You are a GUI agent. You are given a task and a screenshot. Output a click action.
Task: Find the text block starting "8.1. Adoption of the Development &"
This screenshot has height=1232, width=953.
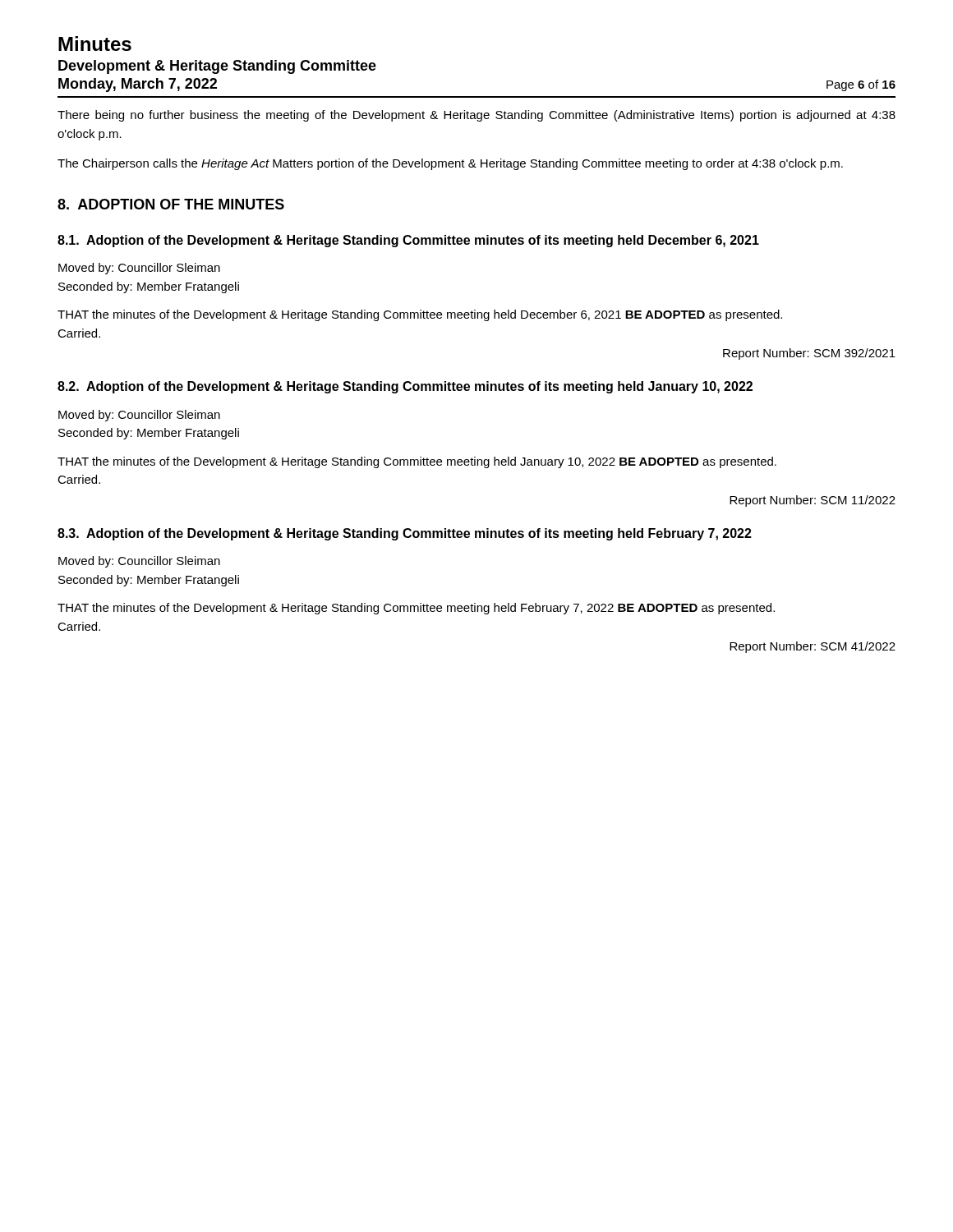[x=408, y=240]
